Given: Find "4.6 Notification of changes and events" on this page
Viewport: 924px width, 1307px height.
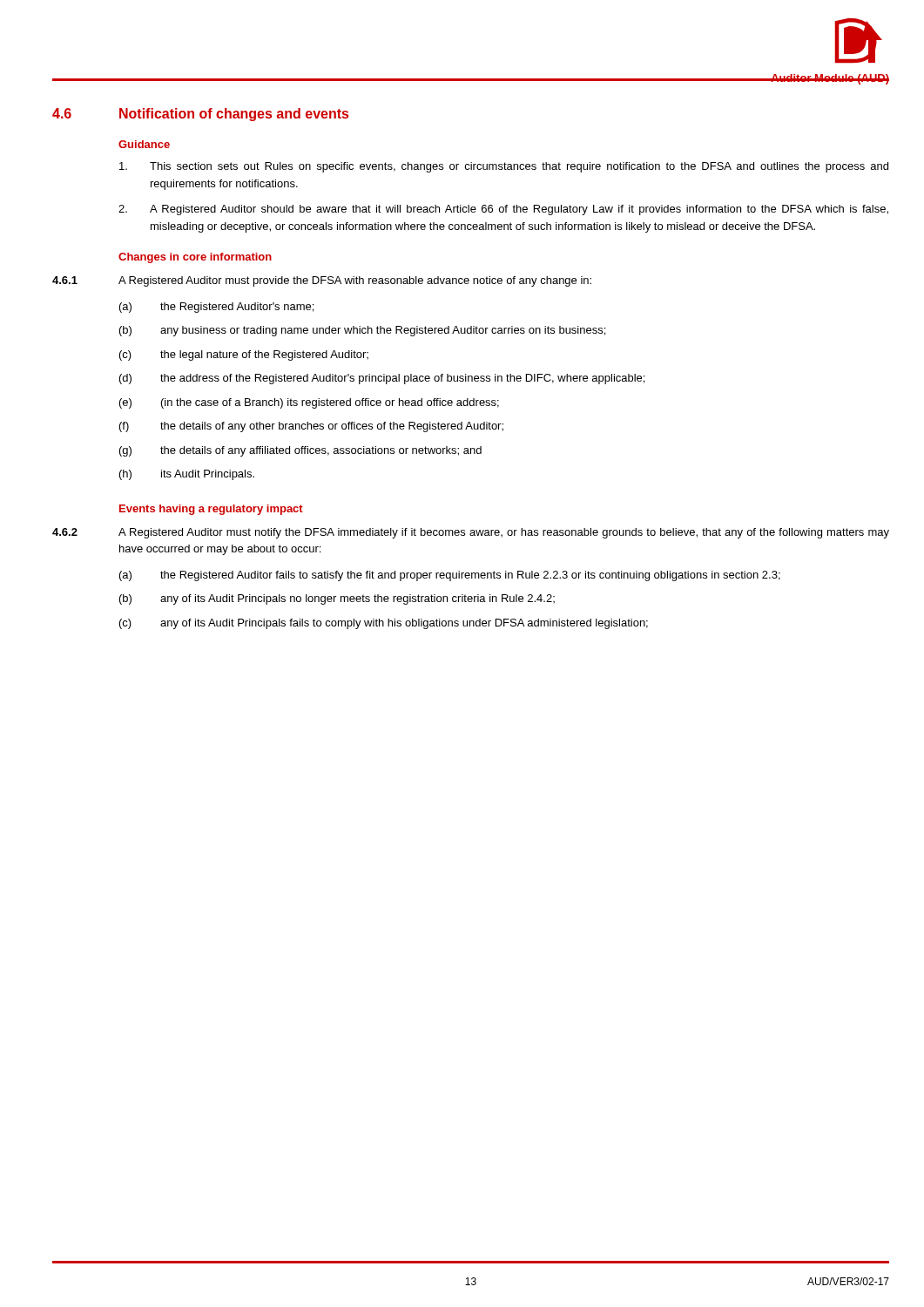Looking at the screenshot, I should [201, 114].
